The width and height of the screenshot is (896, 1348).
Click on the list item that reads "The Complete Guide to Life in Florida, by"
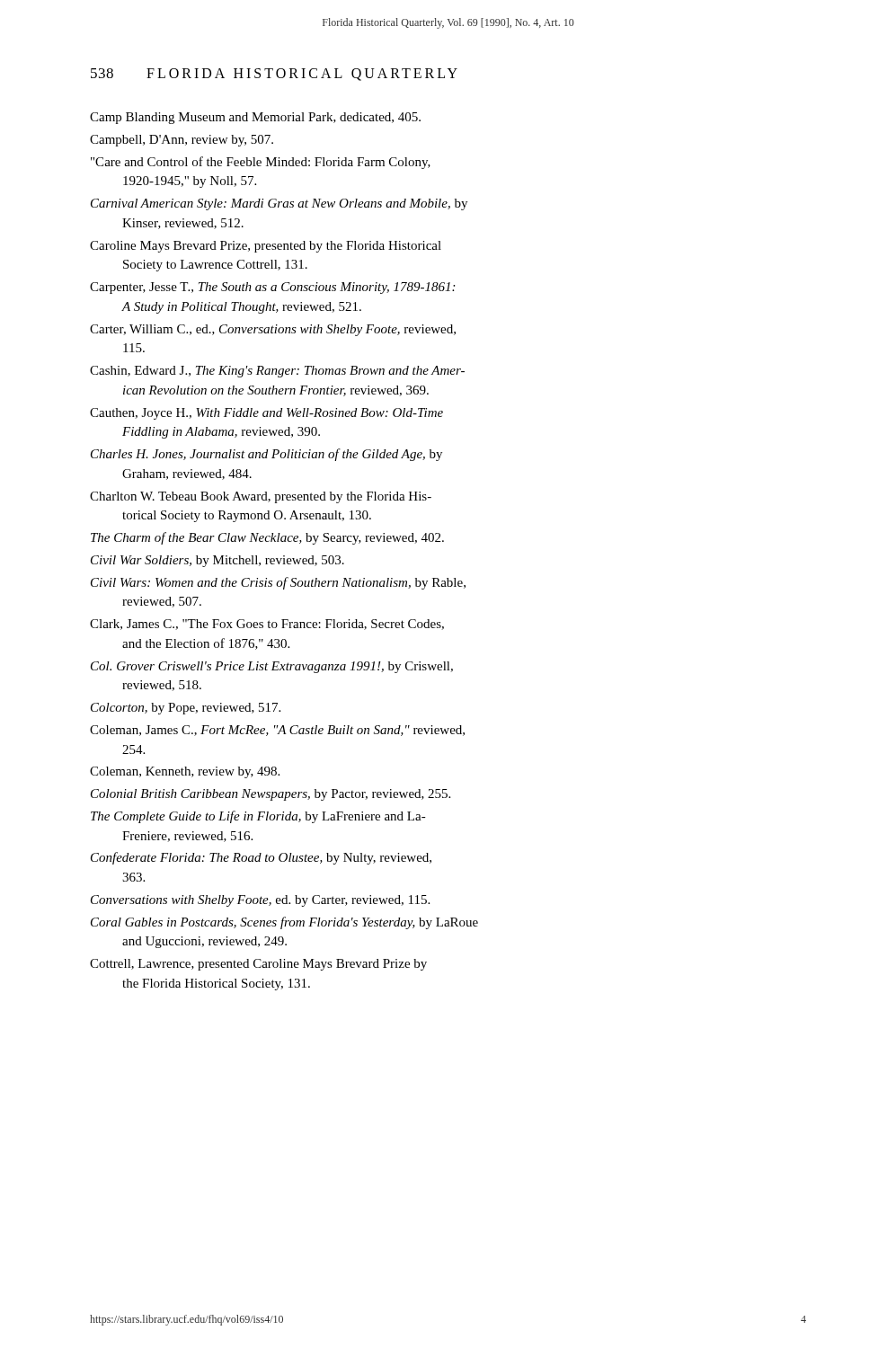pos(258,827)
